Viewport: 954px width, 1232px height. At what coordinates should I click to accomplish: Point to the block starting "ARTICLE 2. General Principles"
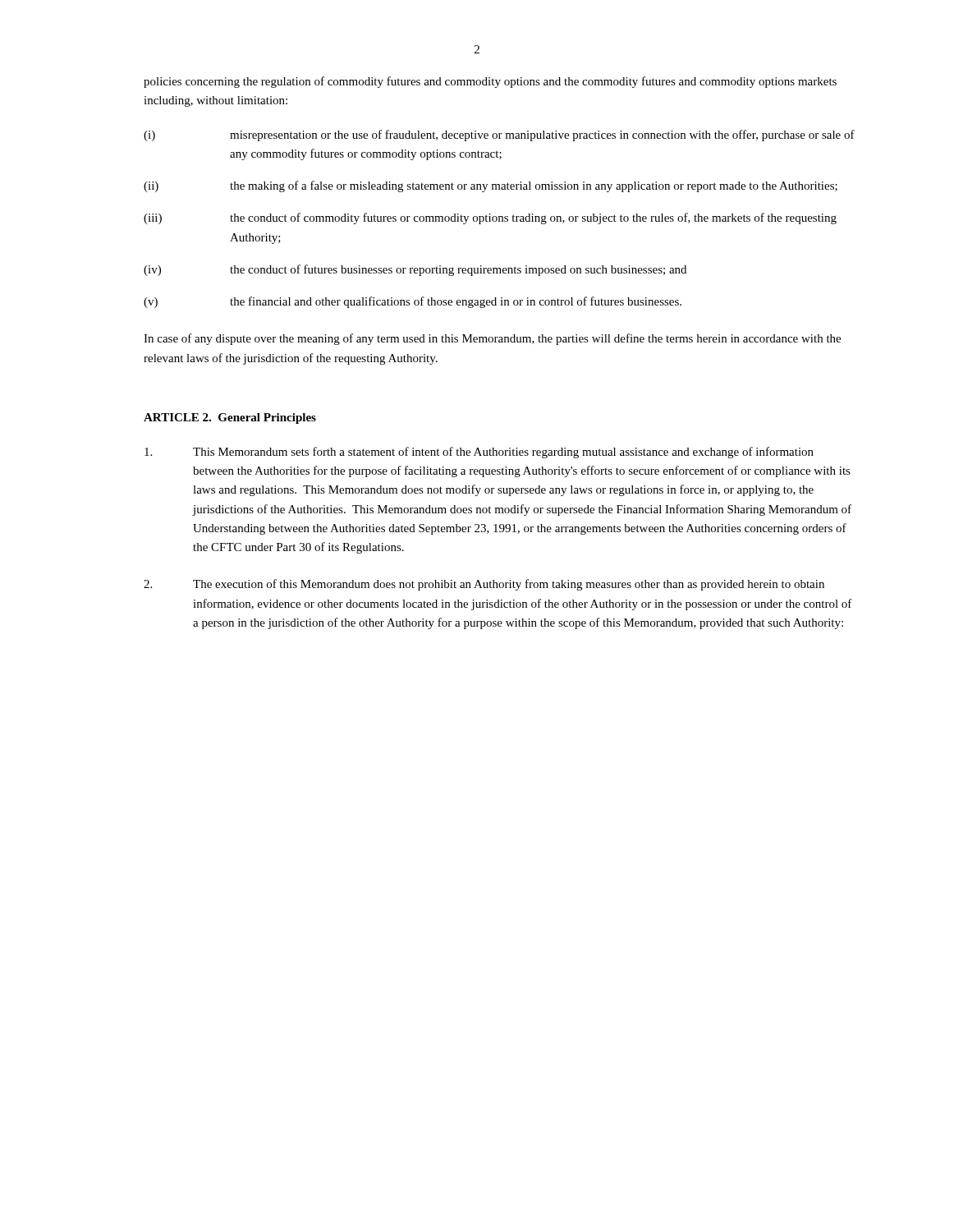[x=230, y=417]
